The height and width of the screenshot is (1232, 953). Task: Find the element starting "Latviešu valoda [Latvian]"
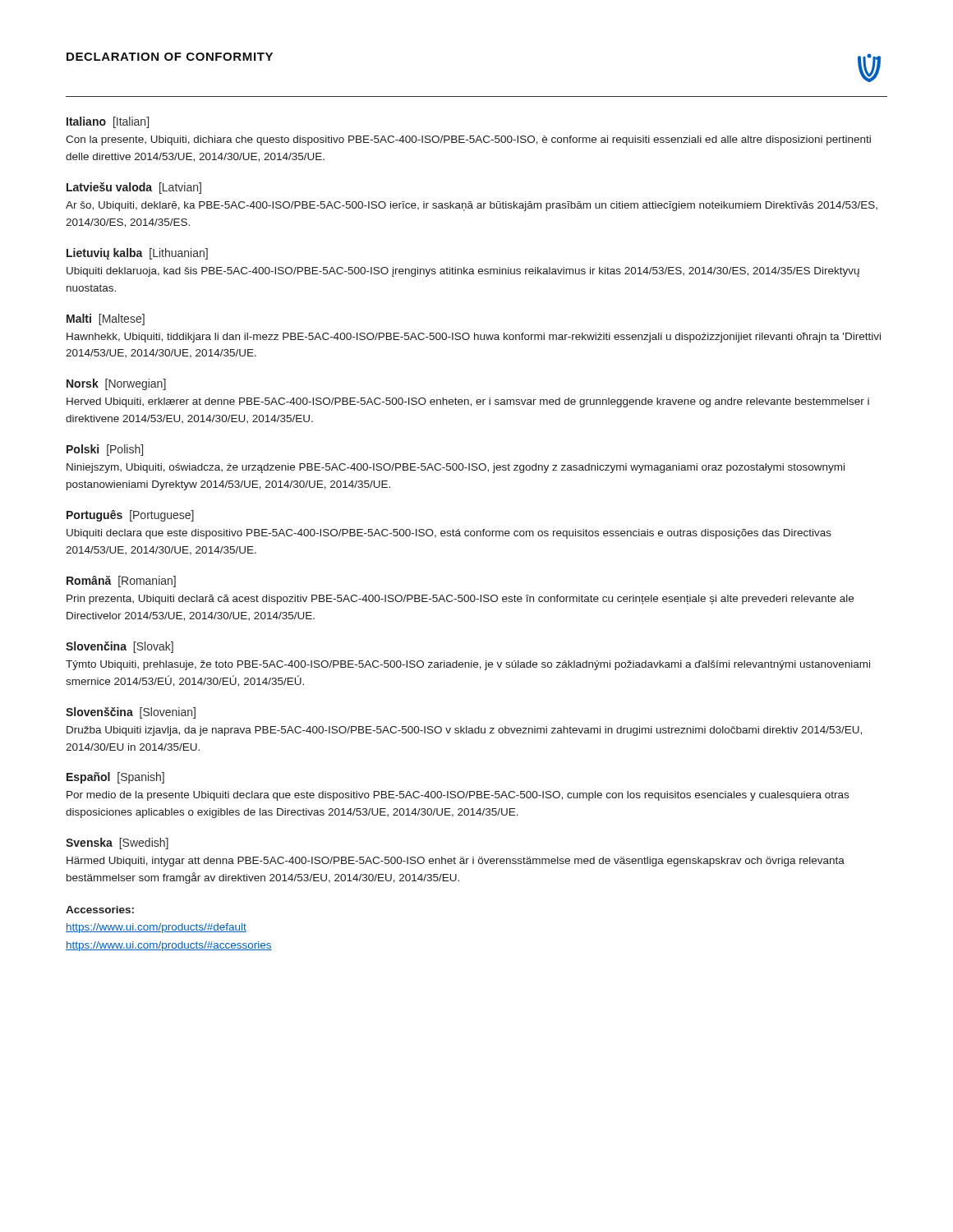(x=134, y=187)
